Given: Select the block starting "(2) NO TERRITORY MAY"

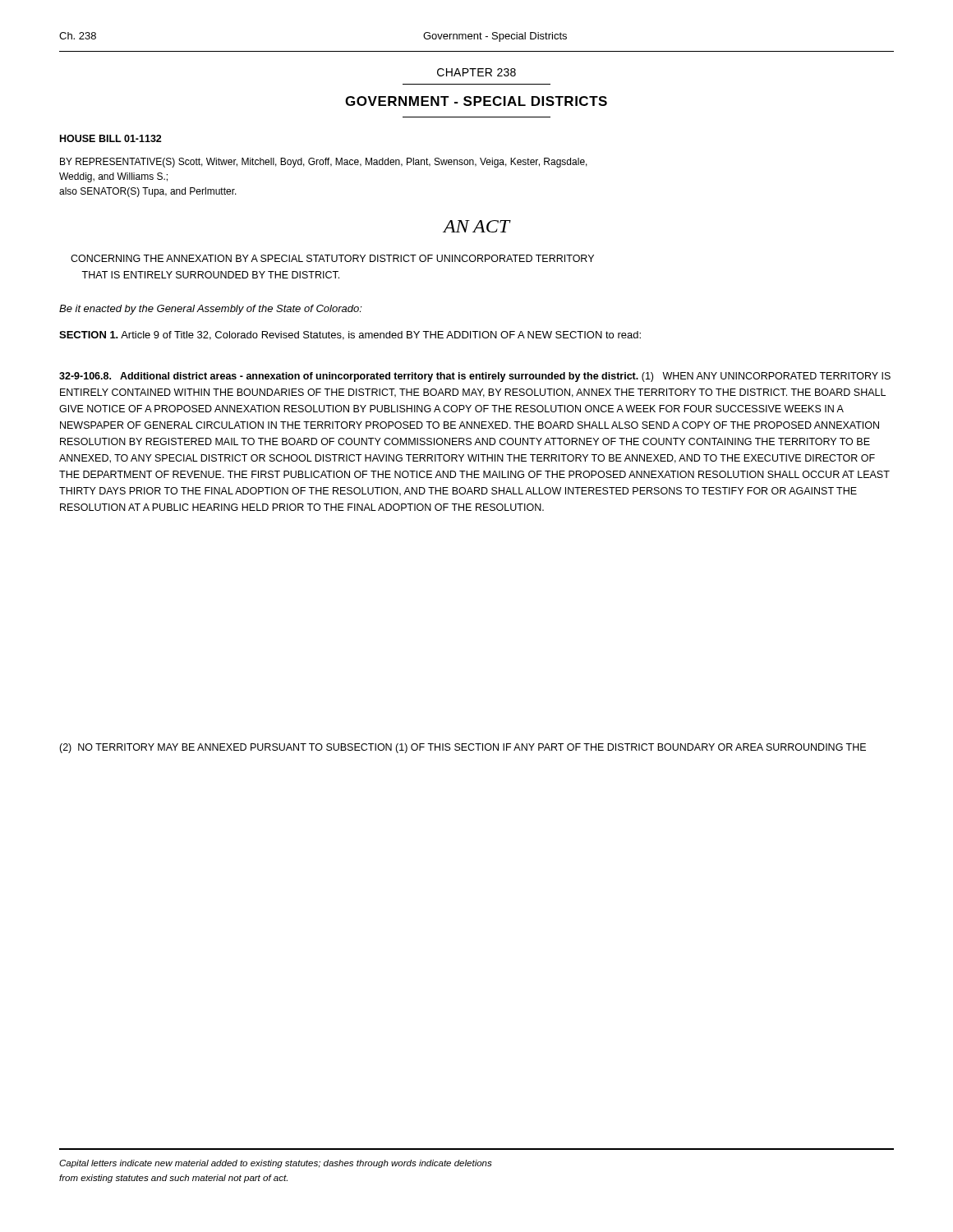Looking at the screenshot, I should pos(463,747).
